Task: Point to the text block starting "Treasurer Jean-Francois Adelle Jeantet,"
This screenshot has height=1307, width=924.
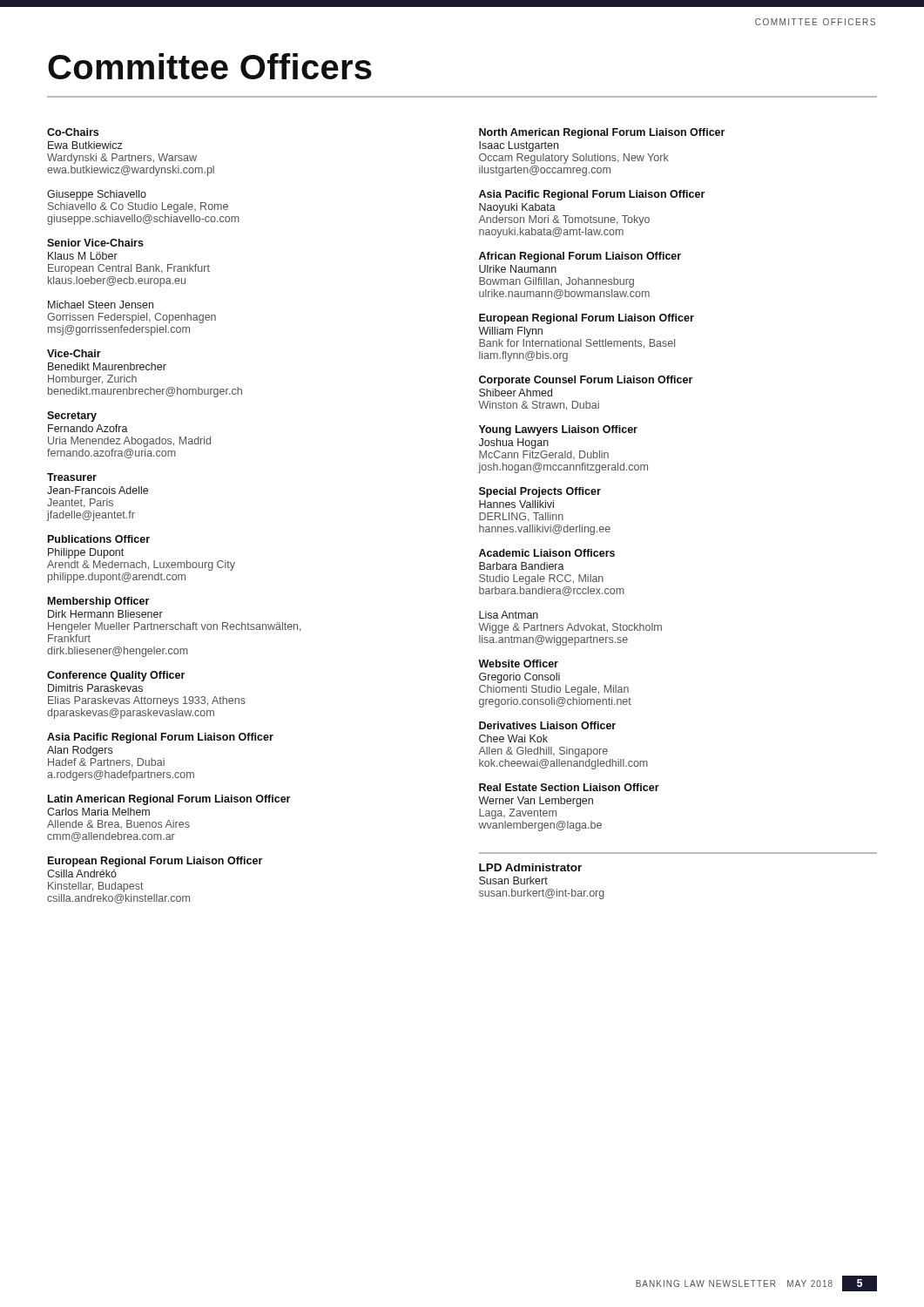Action: point(72,477)
